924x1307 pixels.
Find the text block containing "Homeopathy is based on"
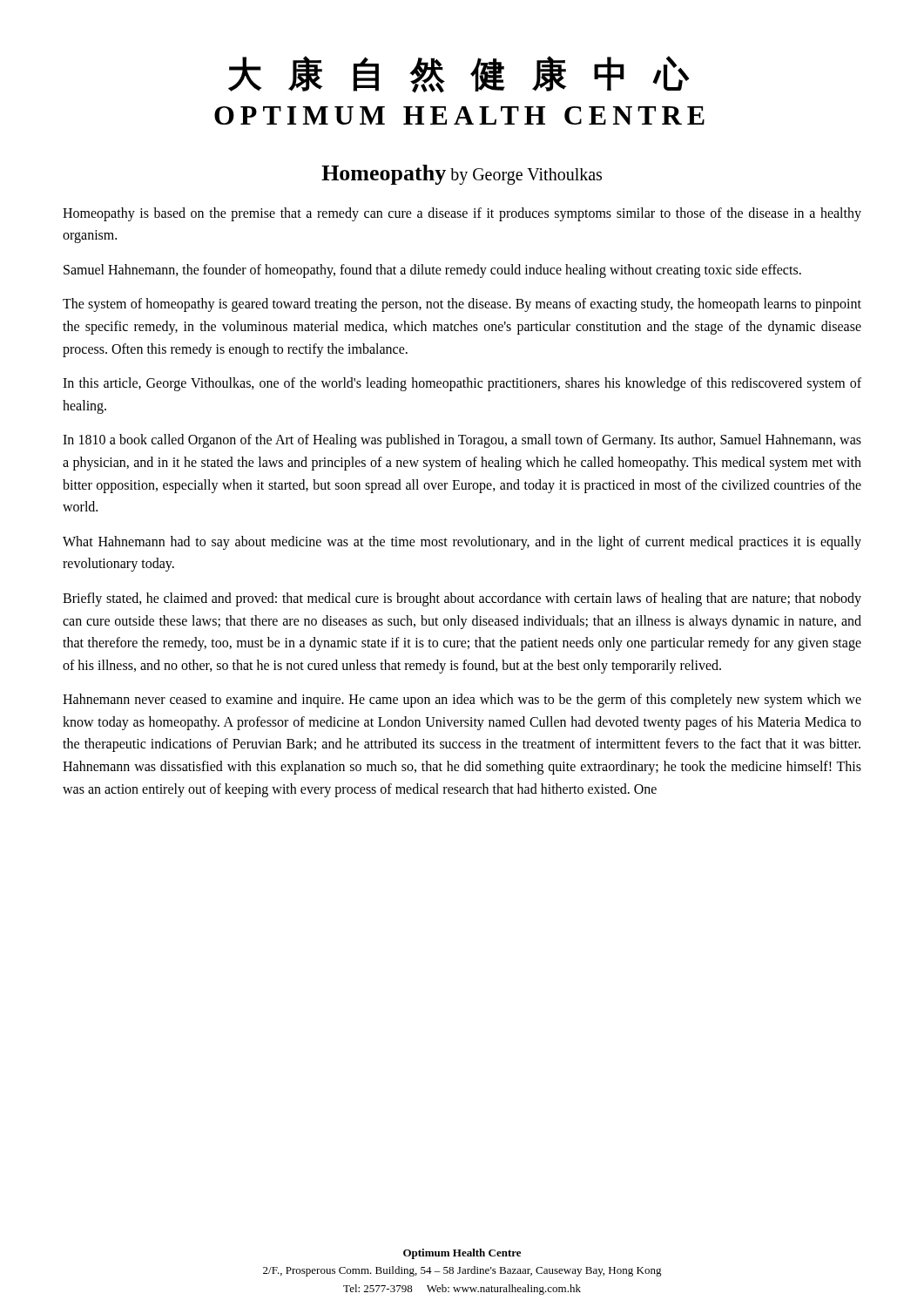462,224
